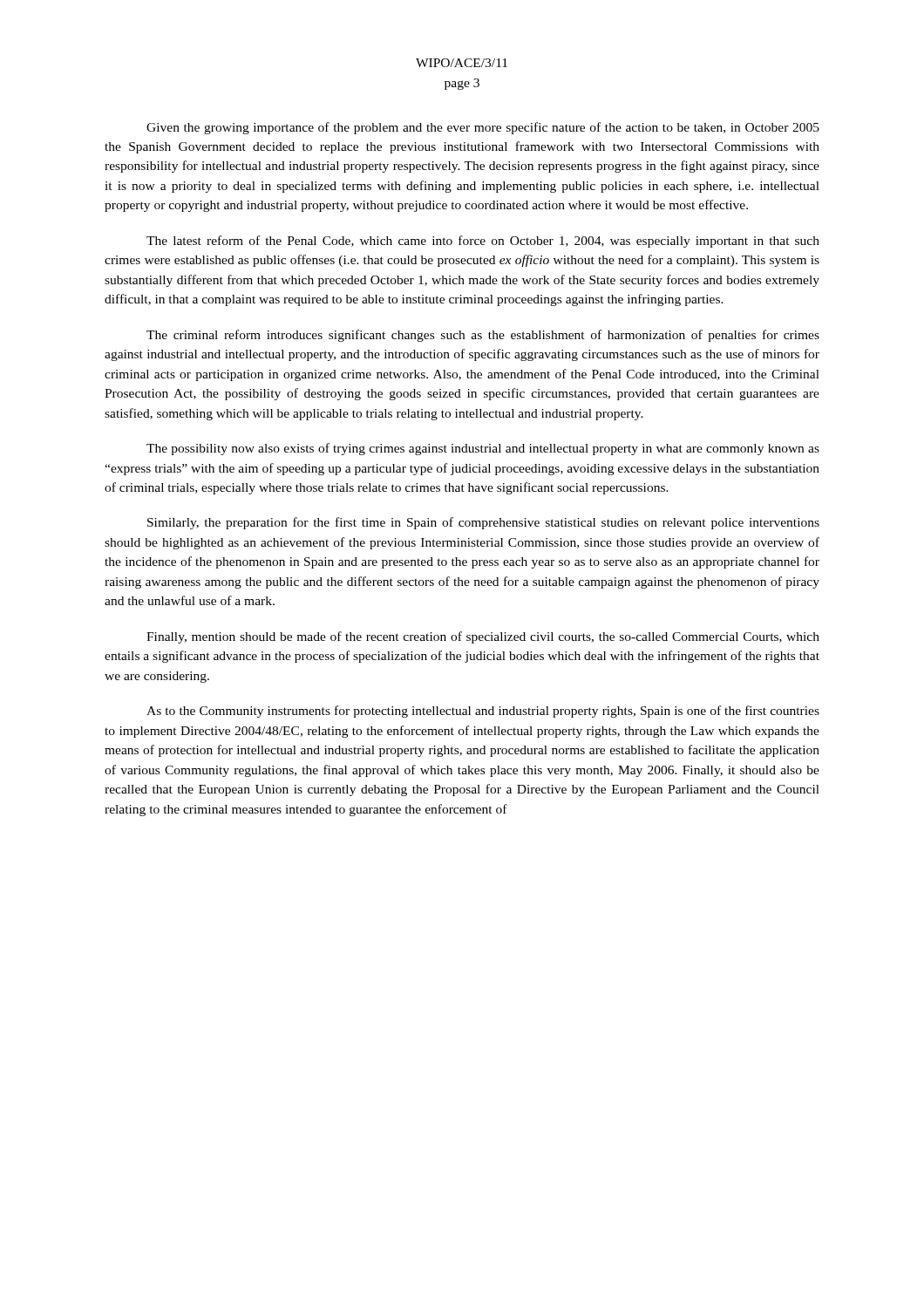Find the element starting "The criminal reform introduces significant changes such as"
Viewport: 924px width, 1308px height.
pos(462,373)
